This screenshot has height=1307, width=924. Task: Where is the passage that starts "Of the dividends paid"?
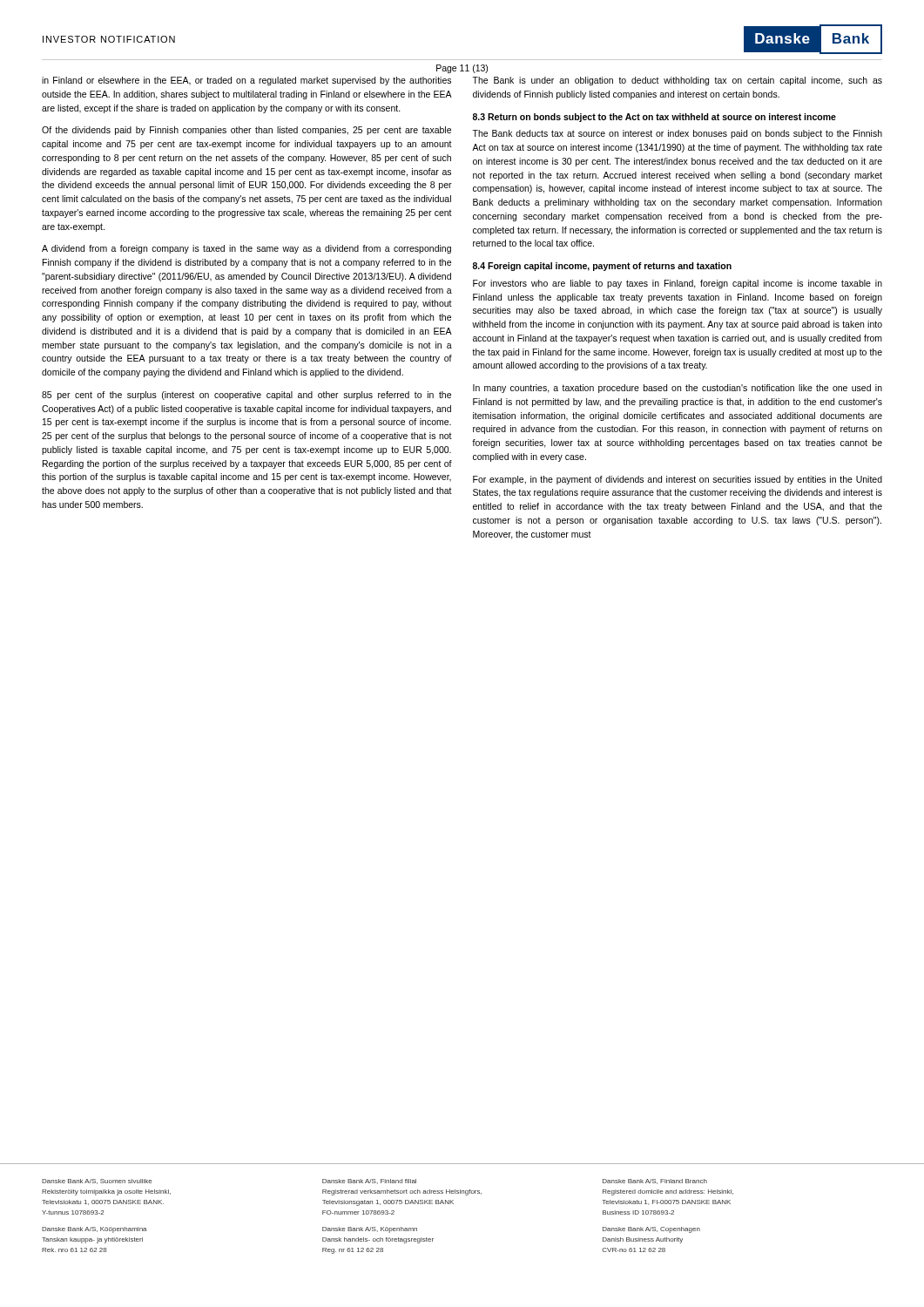click(x=247, y=179)
